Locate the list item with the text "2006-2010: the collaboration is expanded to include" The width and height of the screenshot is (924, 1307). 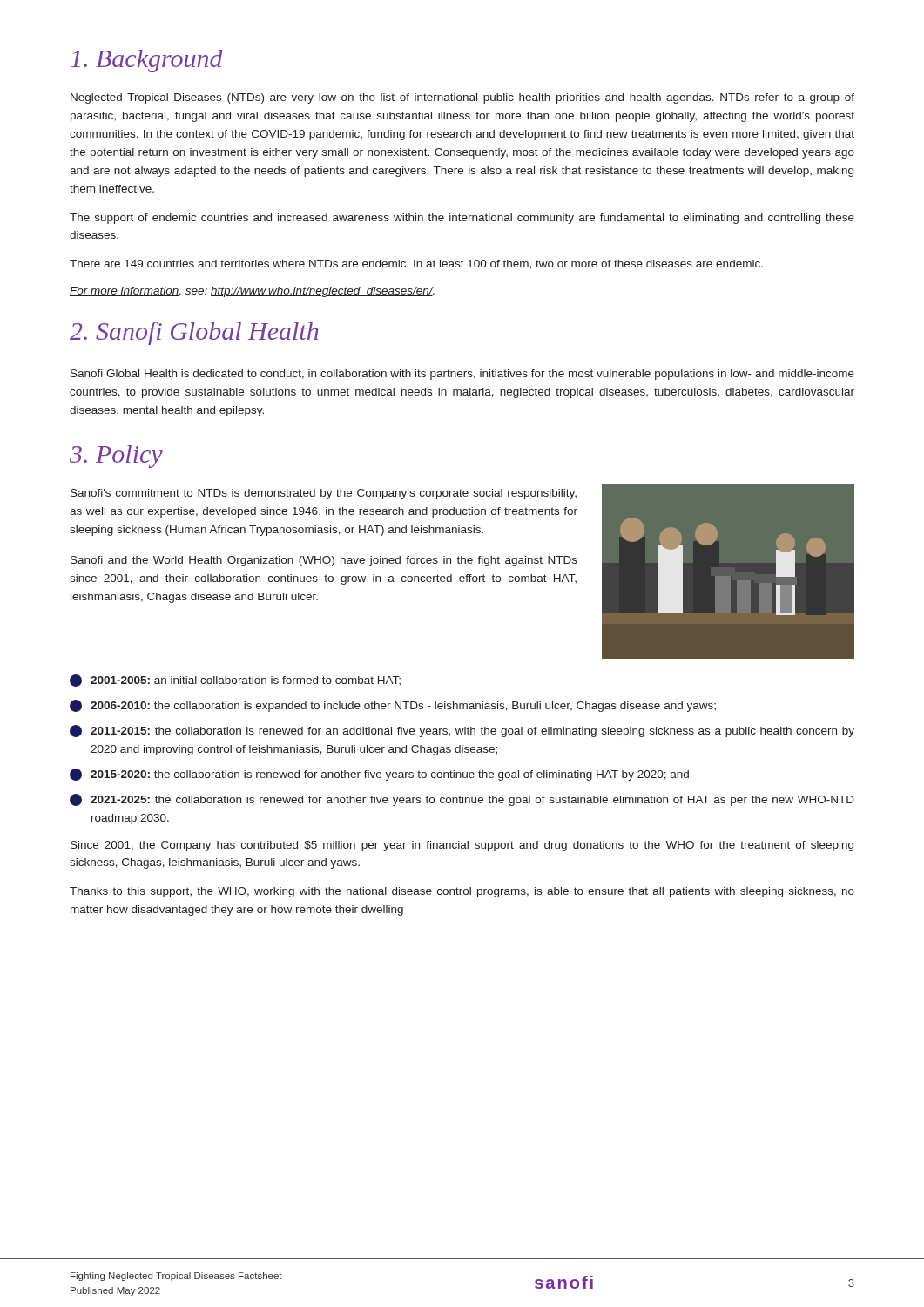pos(462,706)
